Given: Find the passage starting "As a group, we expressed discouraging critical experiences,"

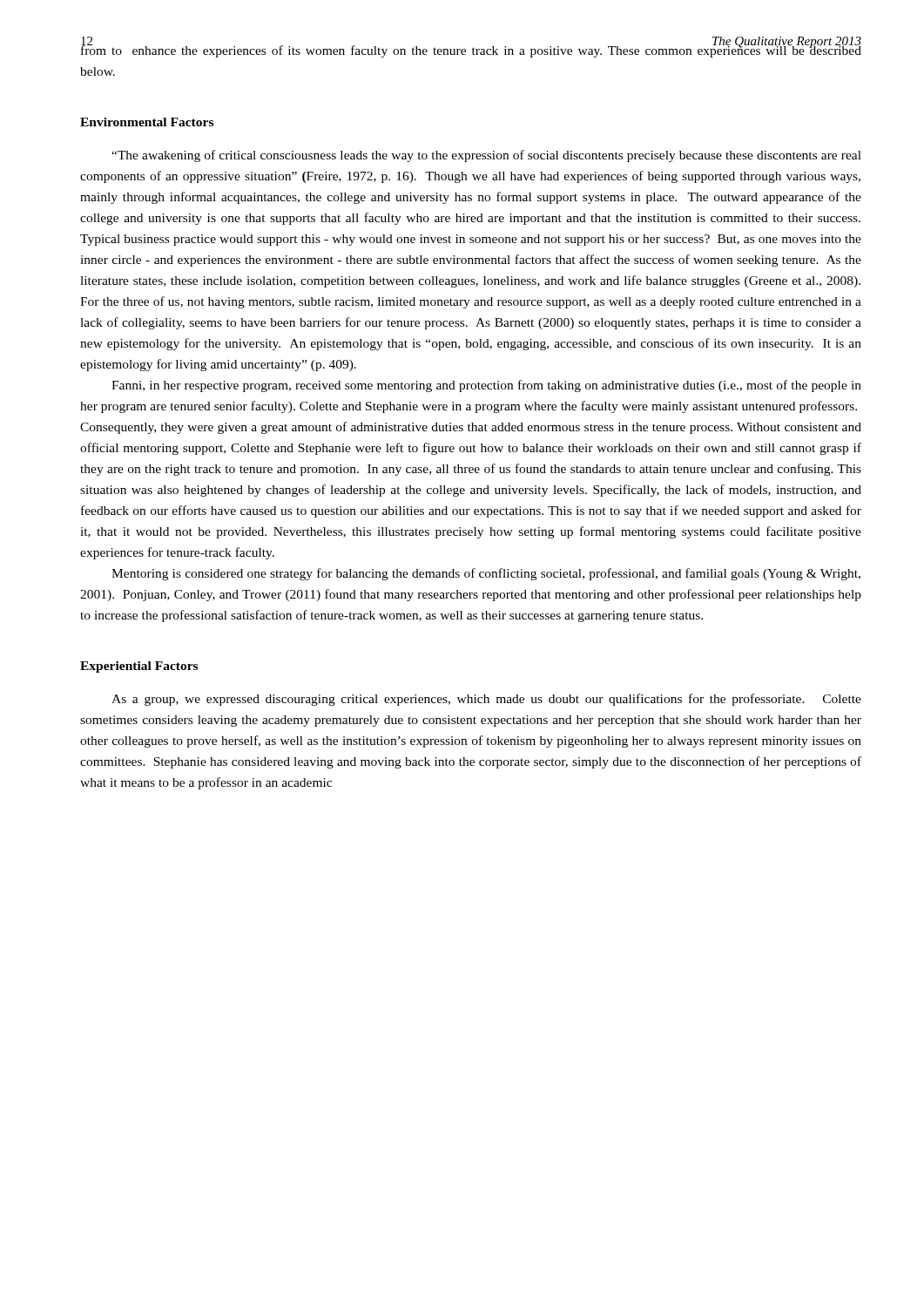Looking at the screenshot, I should point(471,741).
